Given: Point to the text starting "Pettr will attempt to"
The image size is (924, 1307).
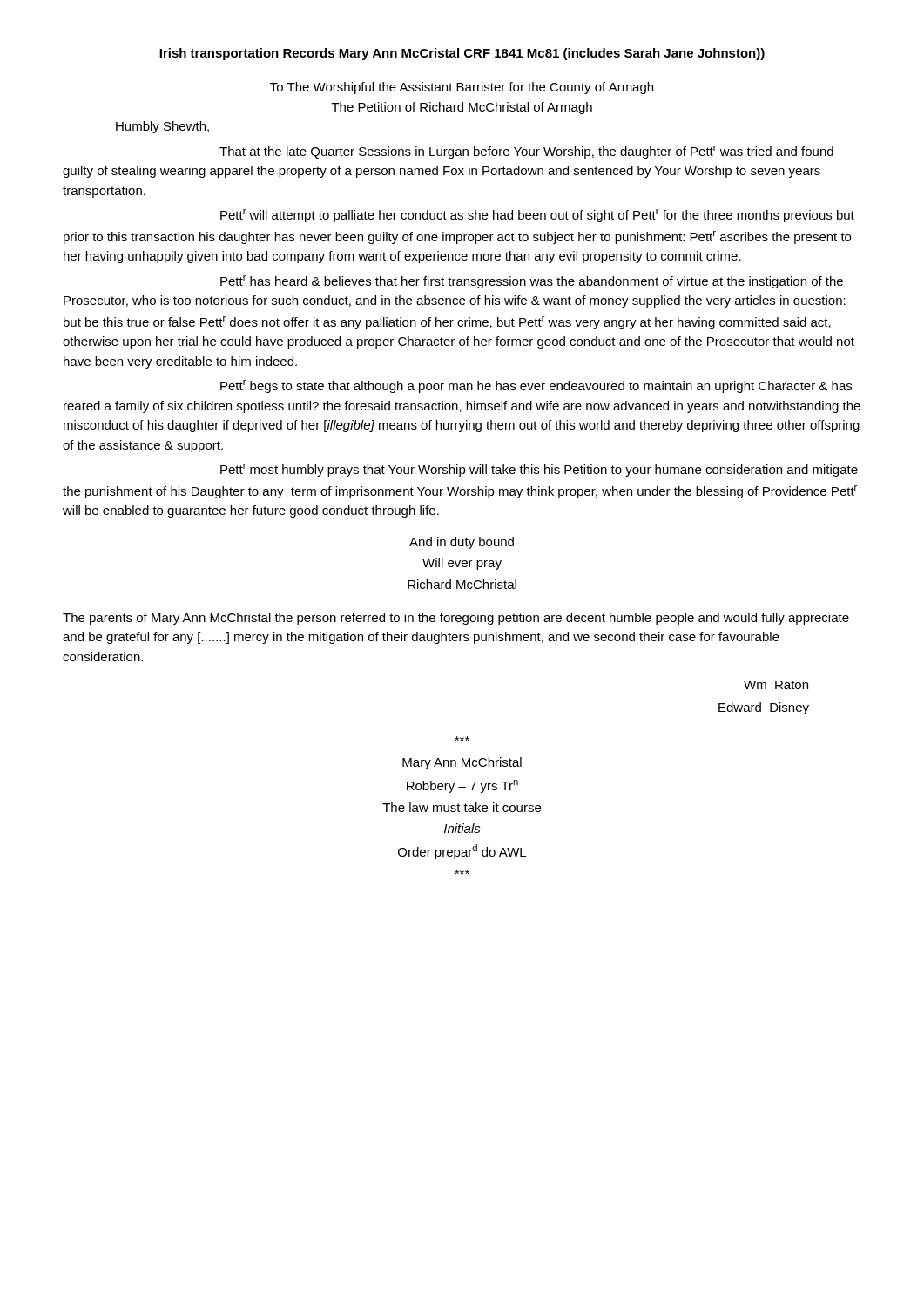Looking at the screenshot, I should (458, 234).
